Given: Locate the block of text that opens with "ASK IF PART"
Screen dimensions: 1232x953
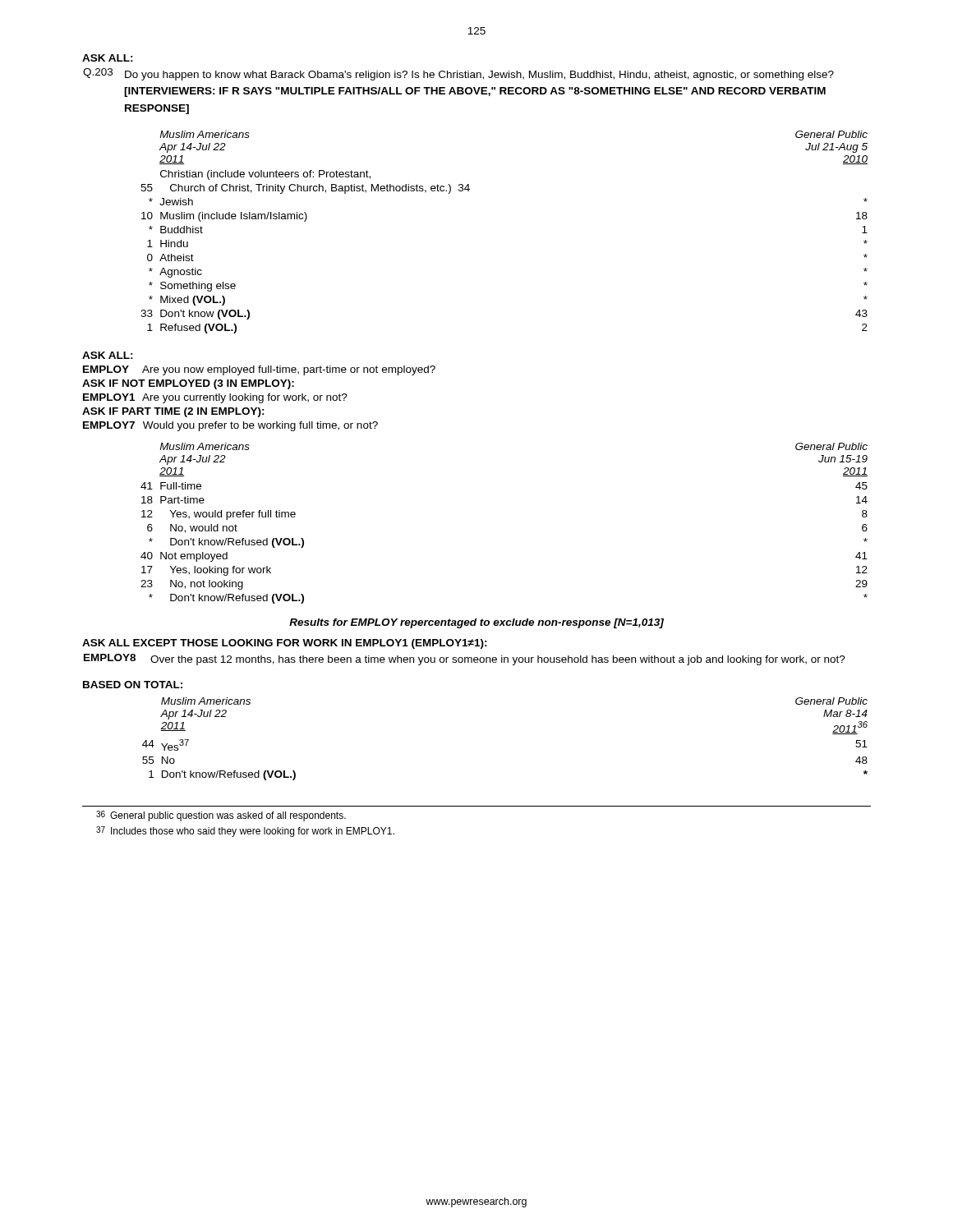Looking at the screenshot, I should 174,411.
